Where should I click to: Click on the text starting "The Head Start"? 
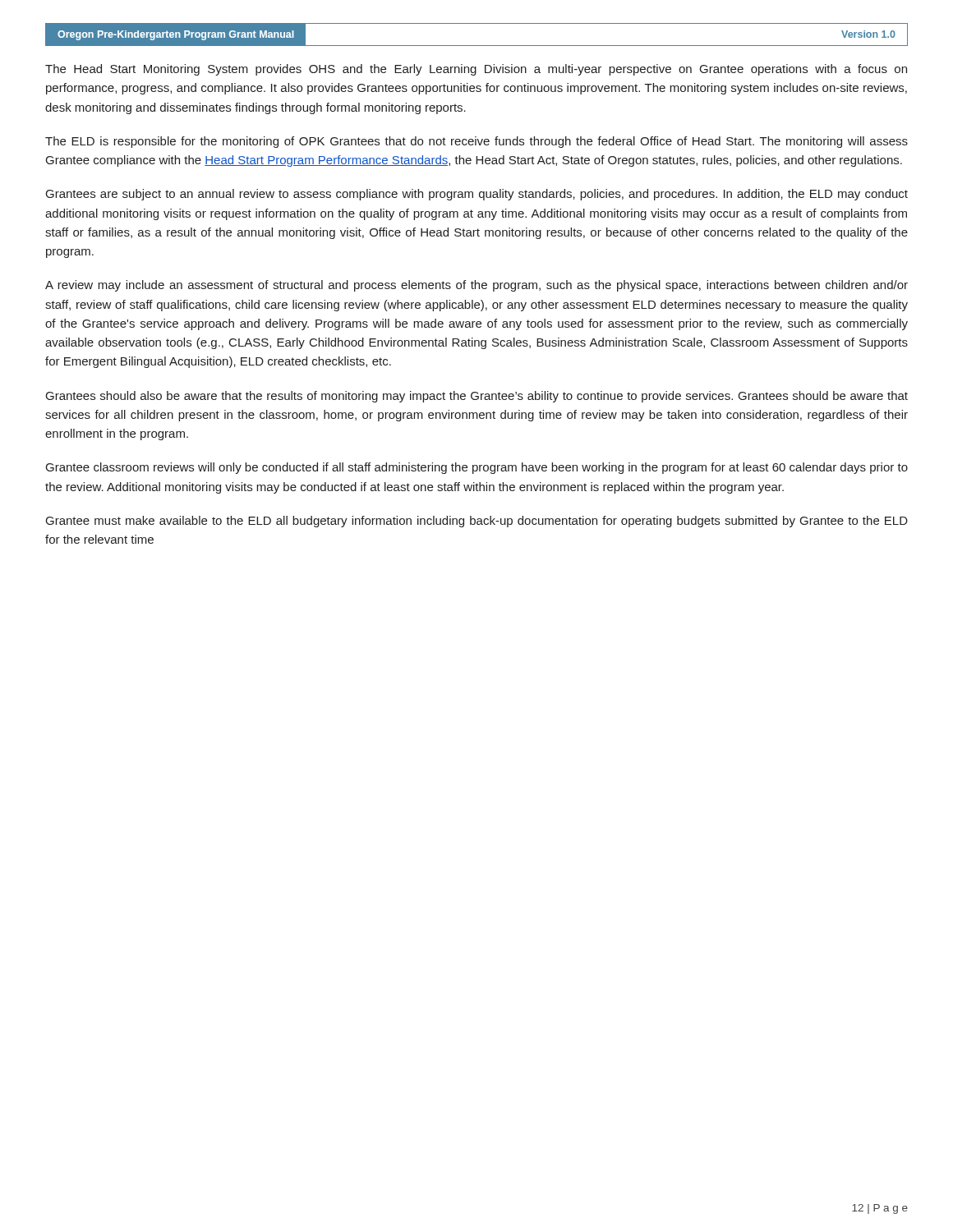[x=476, y=88]
